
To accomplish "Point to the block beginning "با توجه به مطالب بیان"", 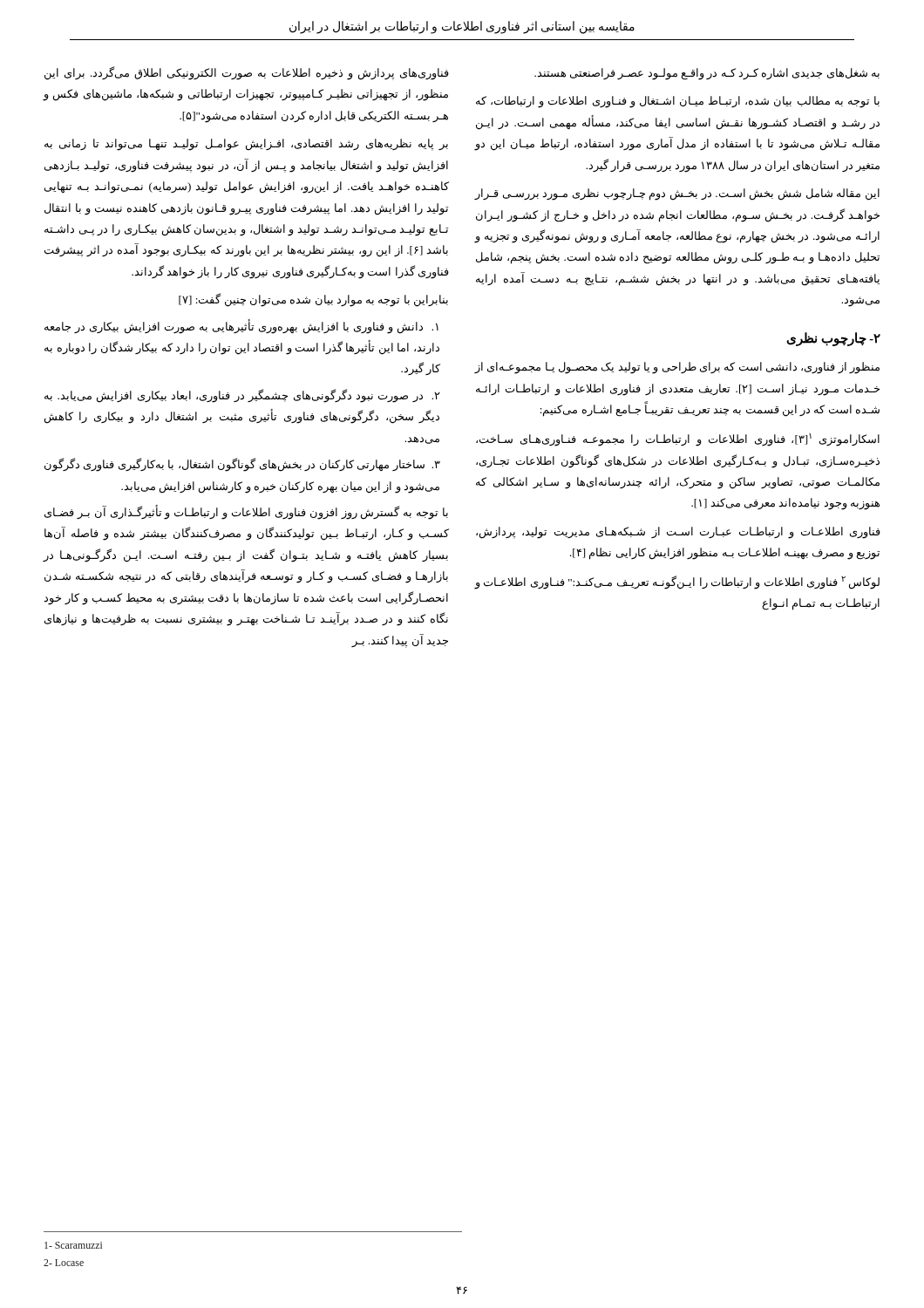I will point(678,133).
